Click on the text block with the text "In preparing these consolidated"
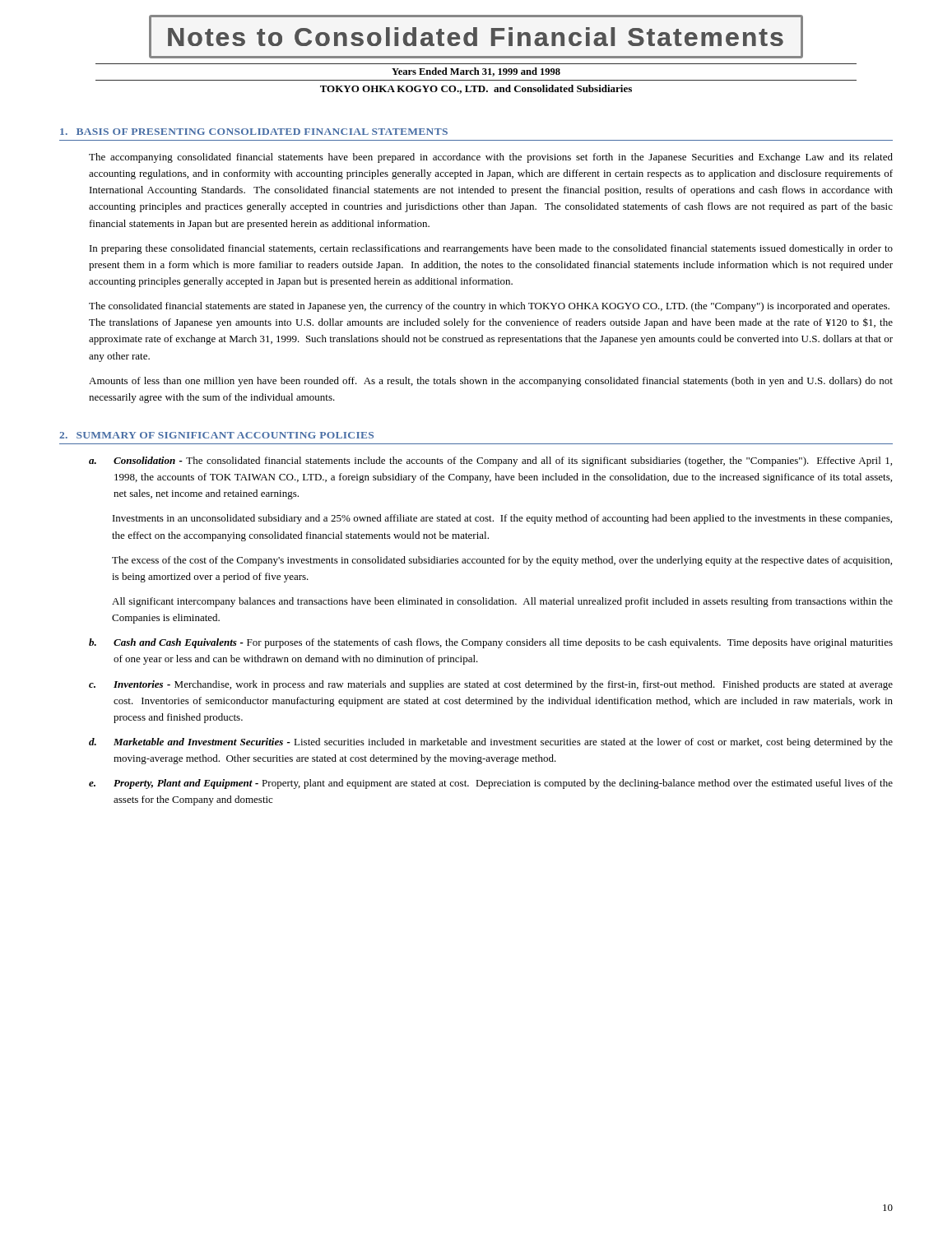This screenshot has width=952, height=1234. click(x=491, y=264)
